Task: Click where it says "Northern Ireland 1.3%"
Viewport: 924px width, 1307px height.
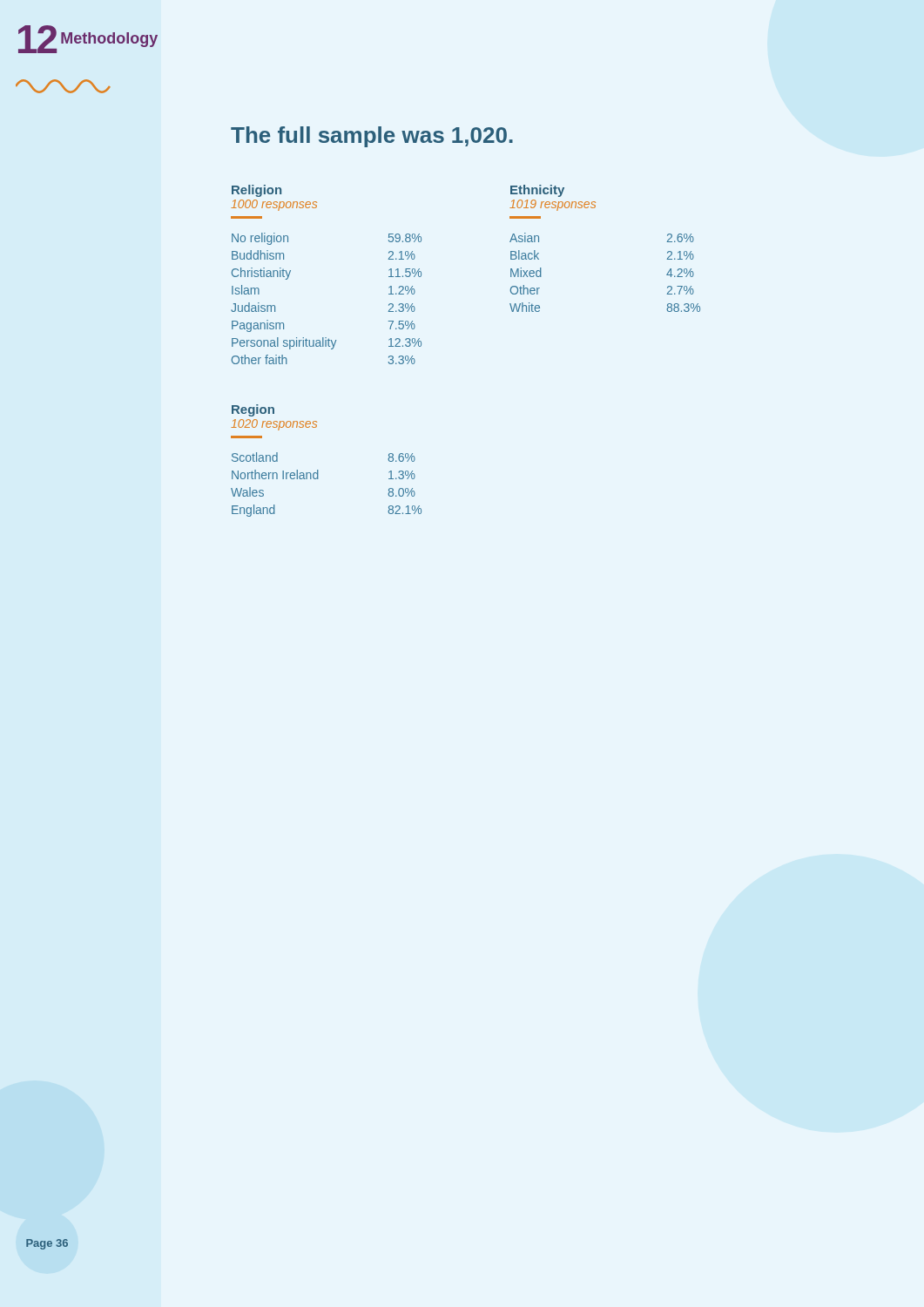Action: coord(277,474)
